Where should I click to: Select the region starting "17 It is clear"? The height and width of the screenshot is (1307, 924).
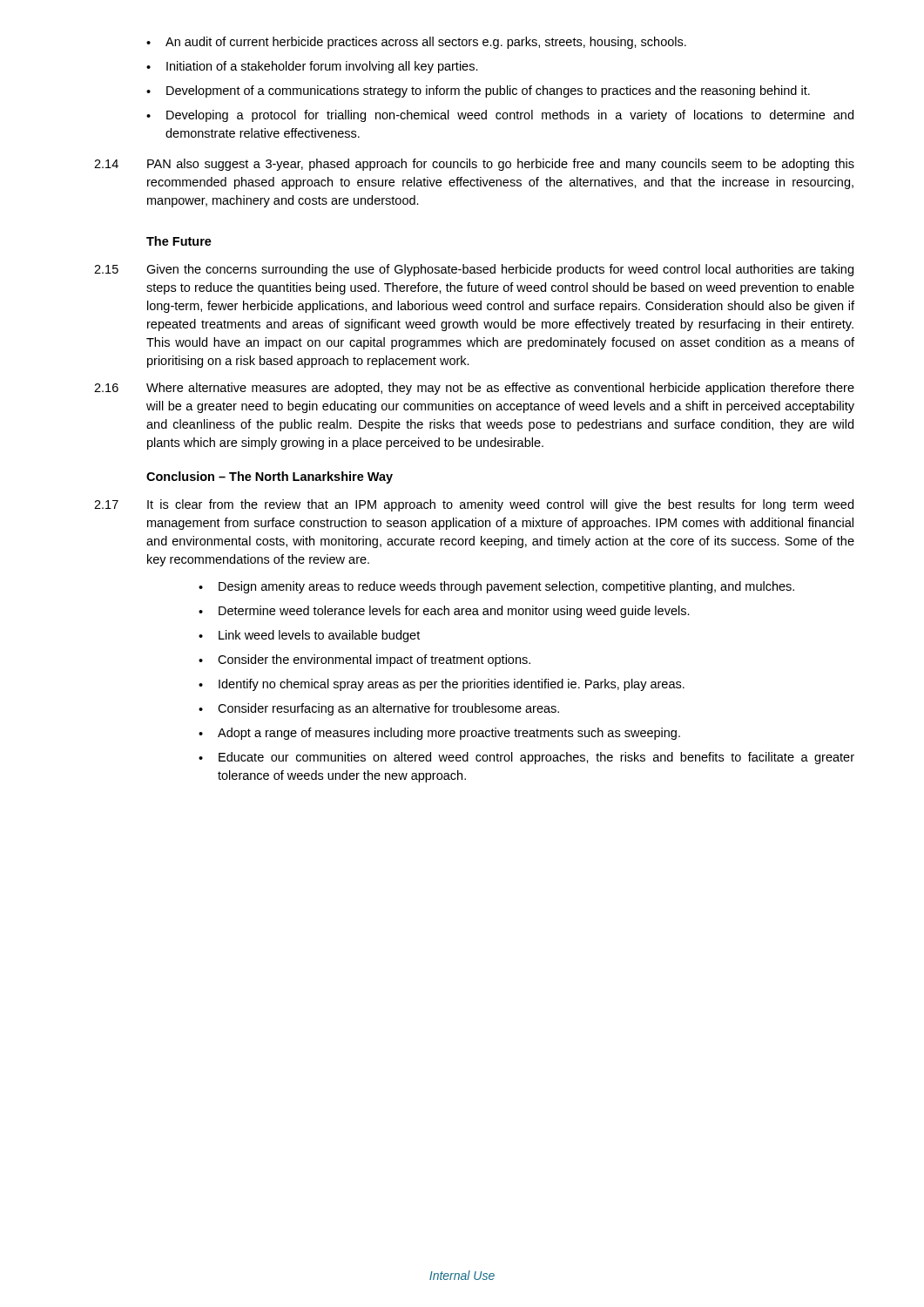(474, 533)
